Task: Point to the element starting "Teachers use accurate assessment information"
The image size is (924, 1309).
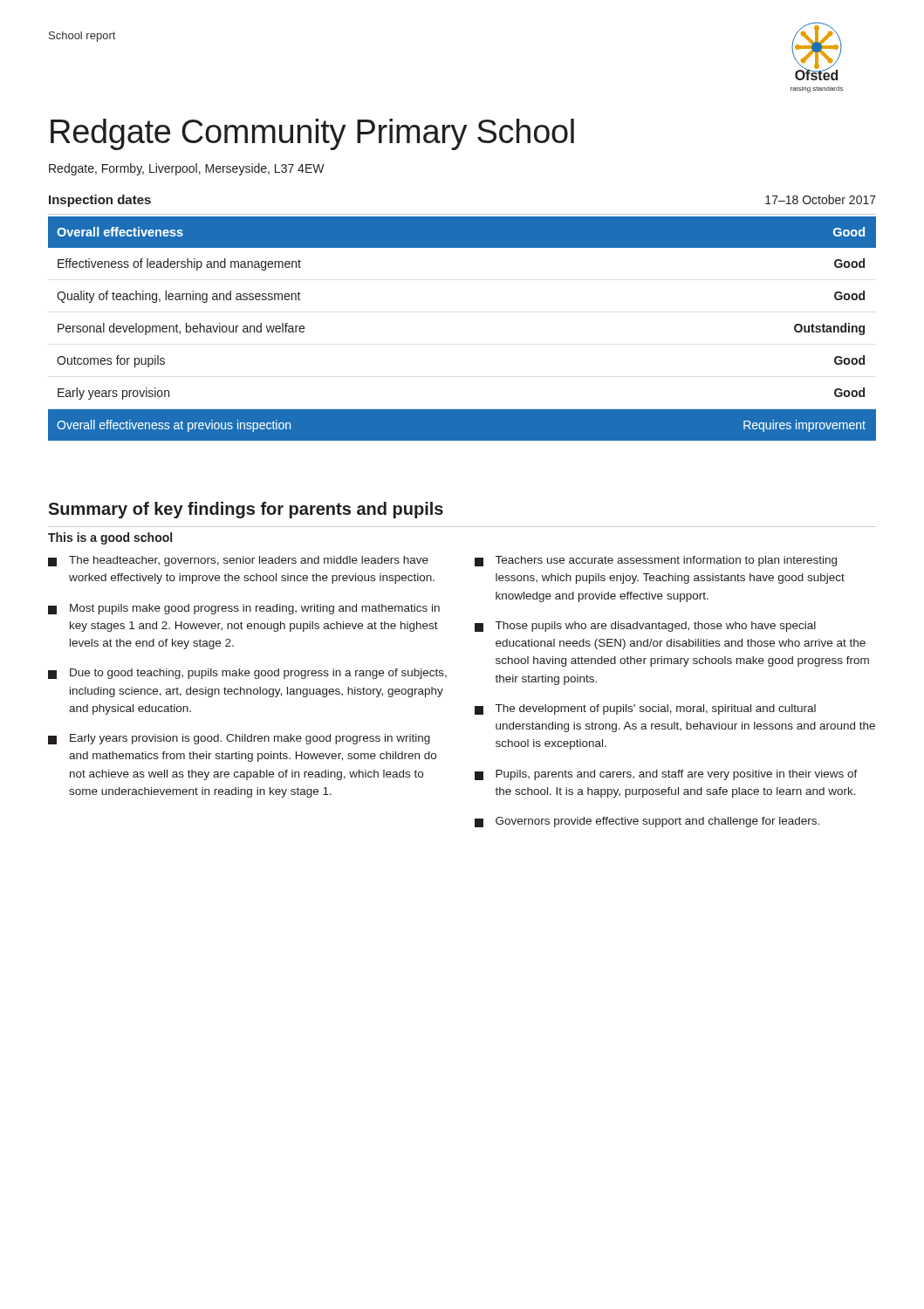Action: click(x=675, y=578)
